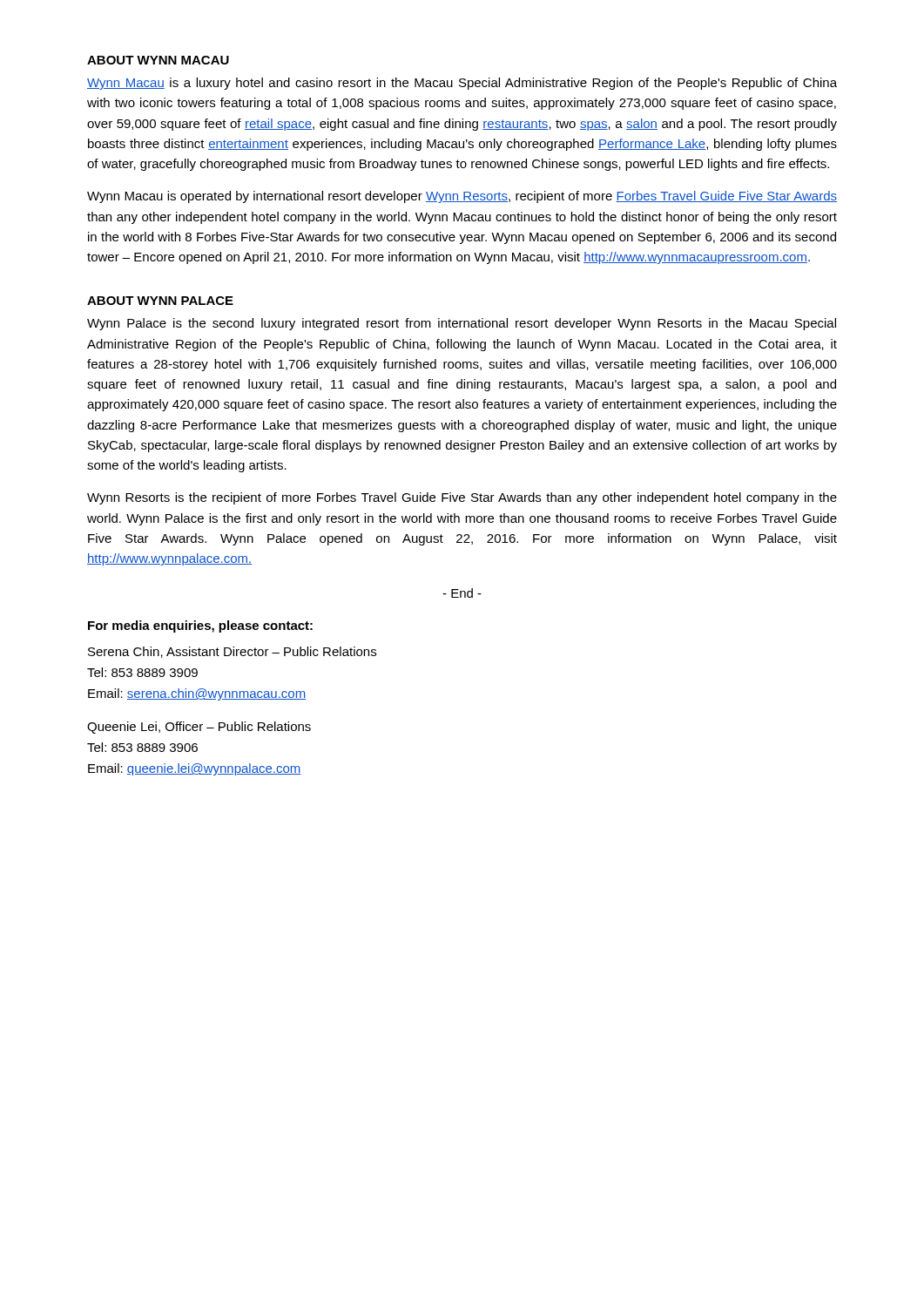Point to the block starting "ABOUT WYNN PALACE"
Viewport: 924px width, 1307px height.
160,300
